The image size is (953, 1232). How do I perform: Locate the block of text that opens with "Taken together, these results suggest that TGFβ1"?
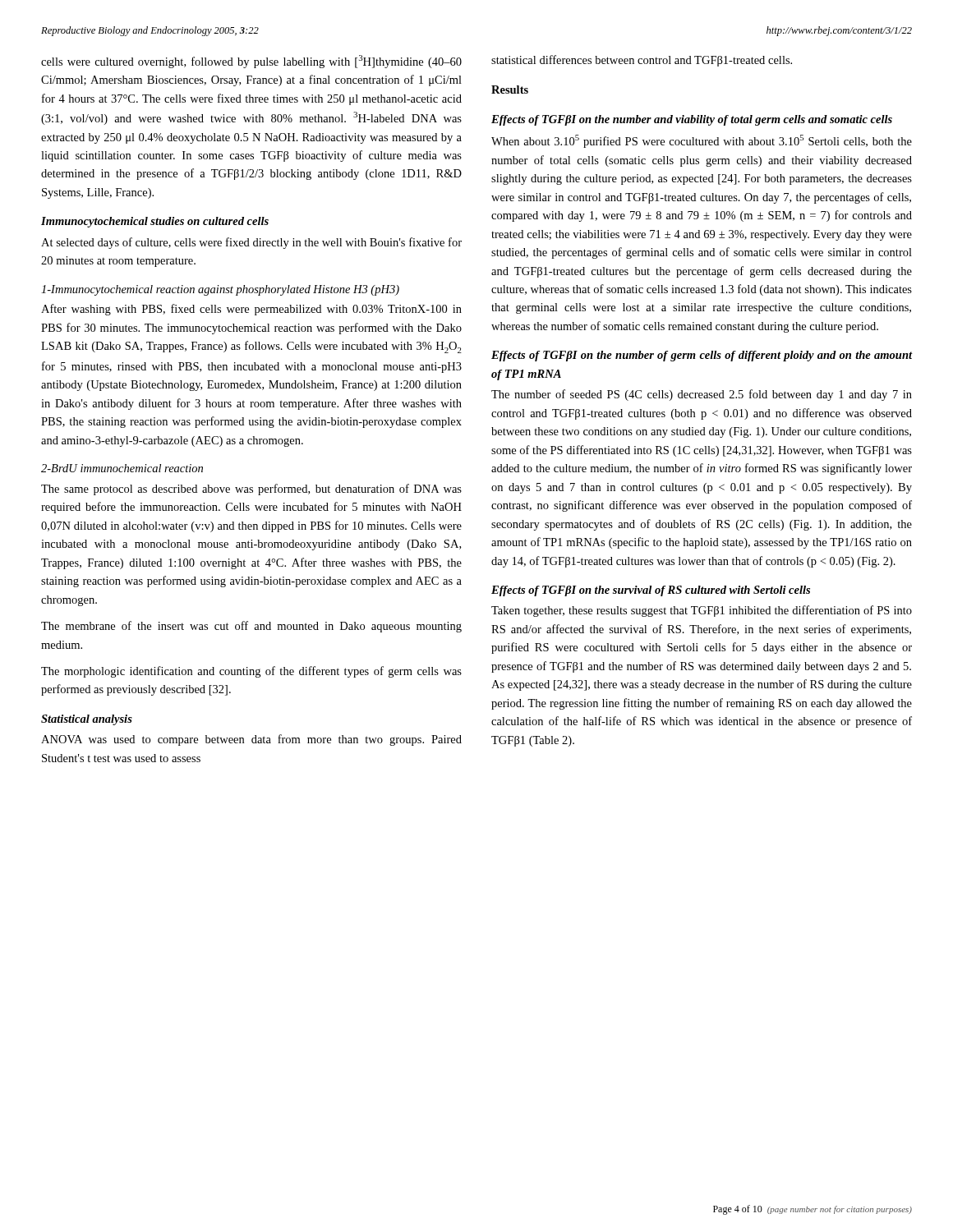tap(702, 675)
